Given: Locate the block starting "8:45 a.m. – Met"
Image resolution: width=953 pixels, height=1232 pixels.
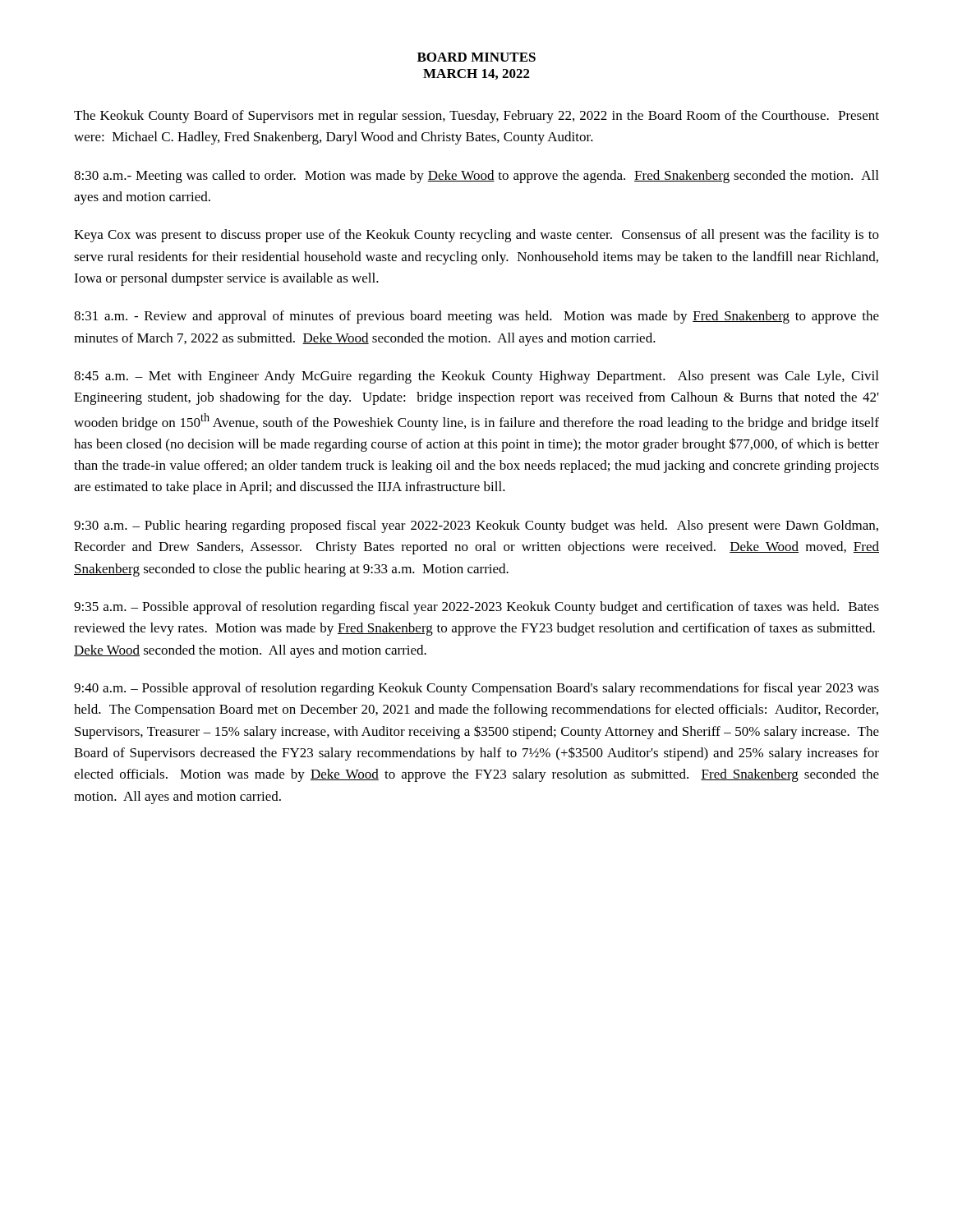Looking at the screenshot, I should point(476,431).
